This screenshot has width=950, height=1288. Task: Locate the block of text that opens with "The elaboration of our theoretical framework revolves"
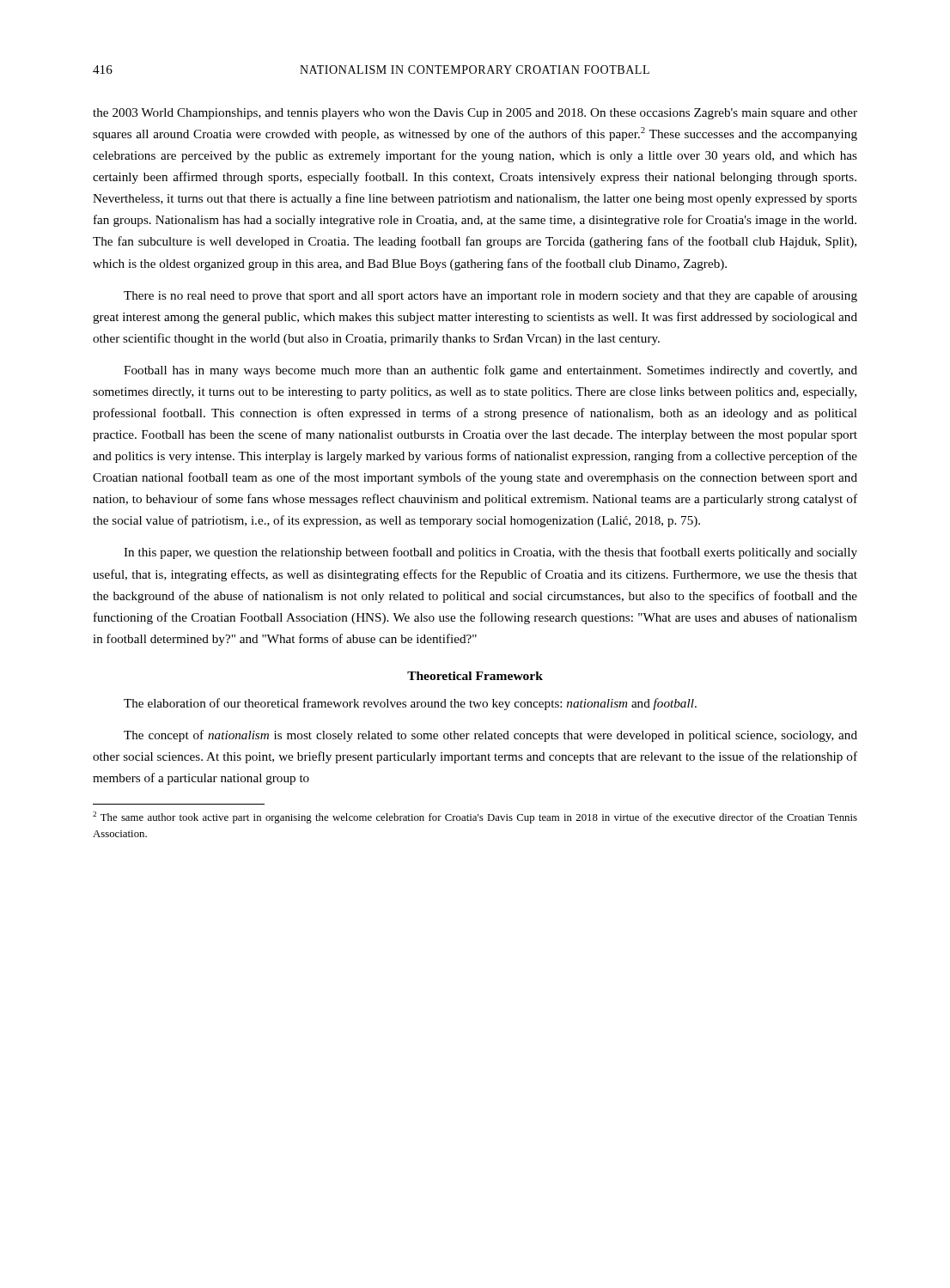[x=410, y=703]
